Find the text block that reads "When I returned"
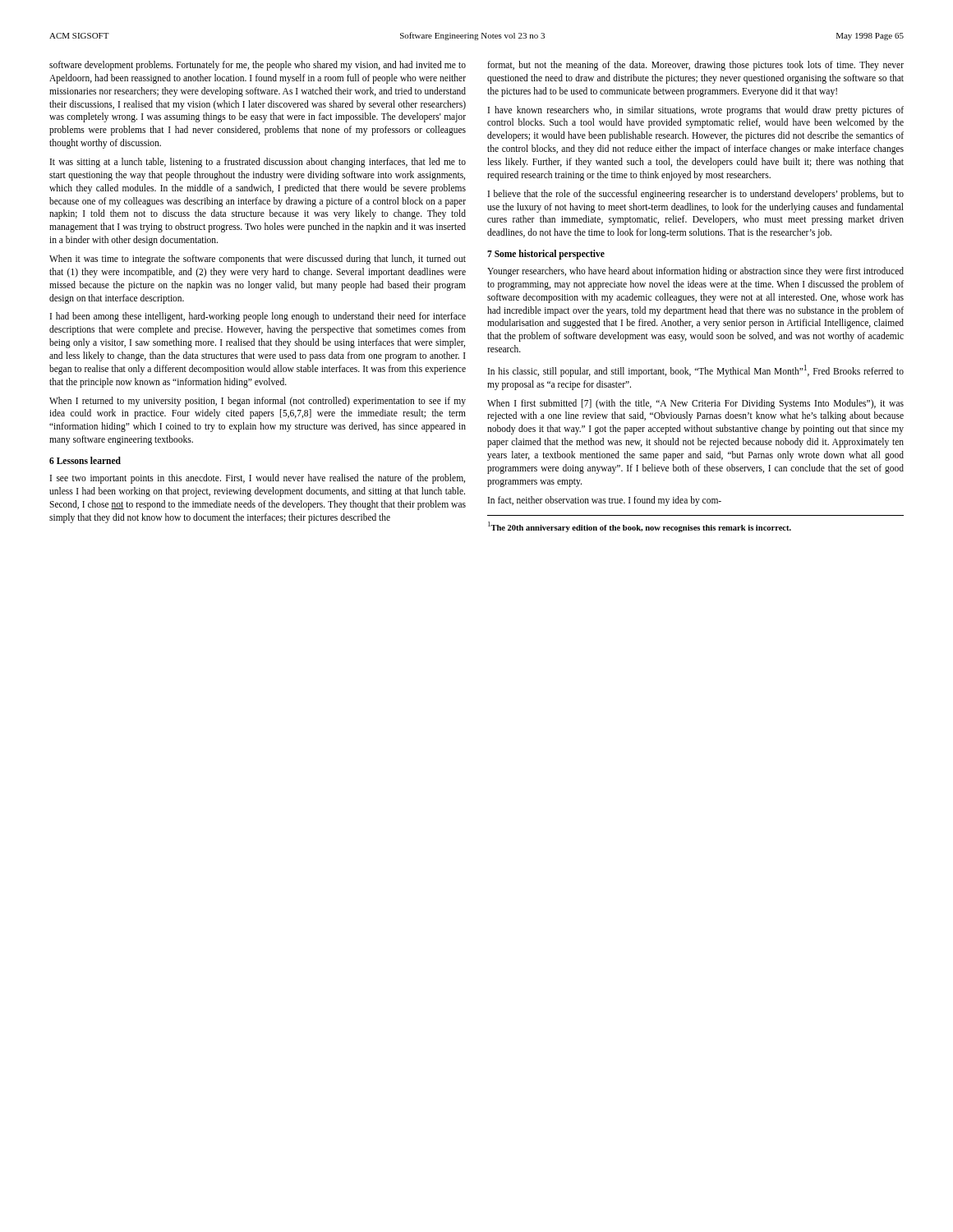 point(258,421)
